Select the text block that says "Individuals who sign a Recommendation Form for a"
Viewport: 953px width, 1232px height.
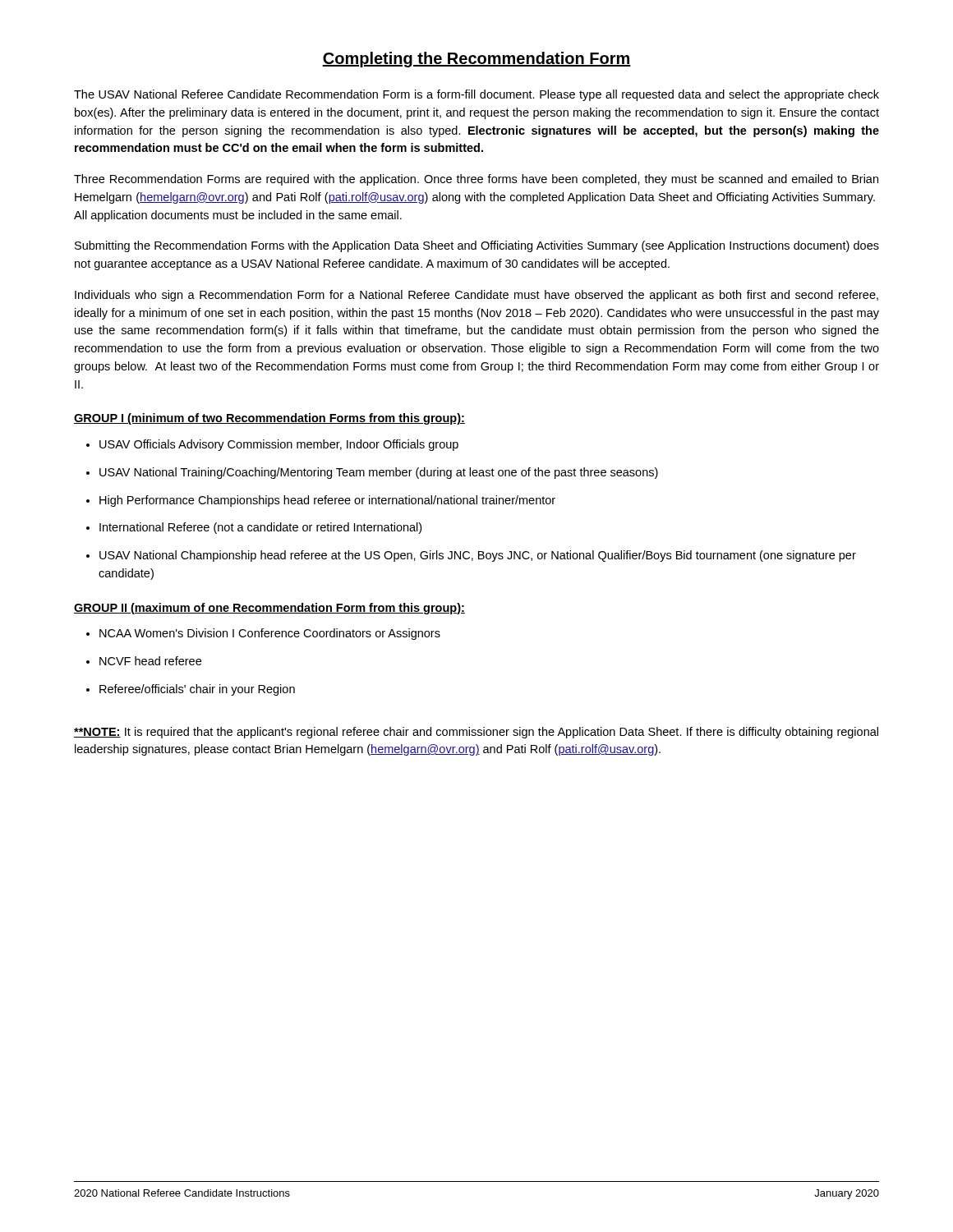click(x=476, y=339)
